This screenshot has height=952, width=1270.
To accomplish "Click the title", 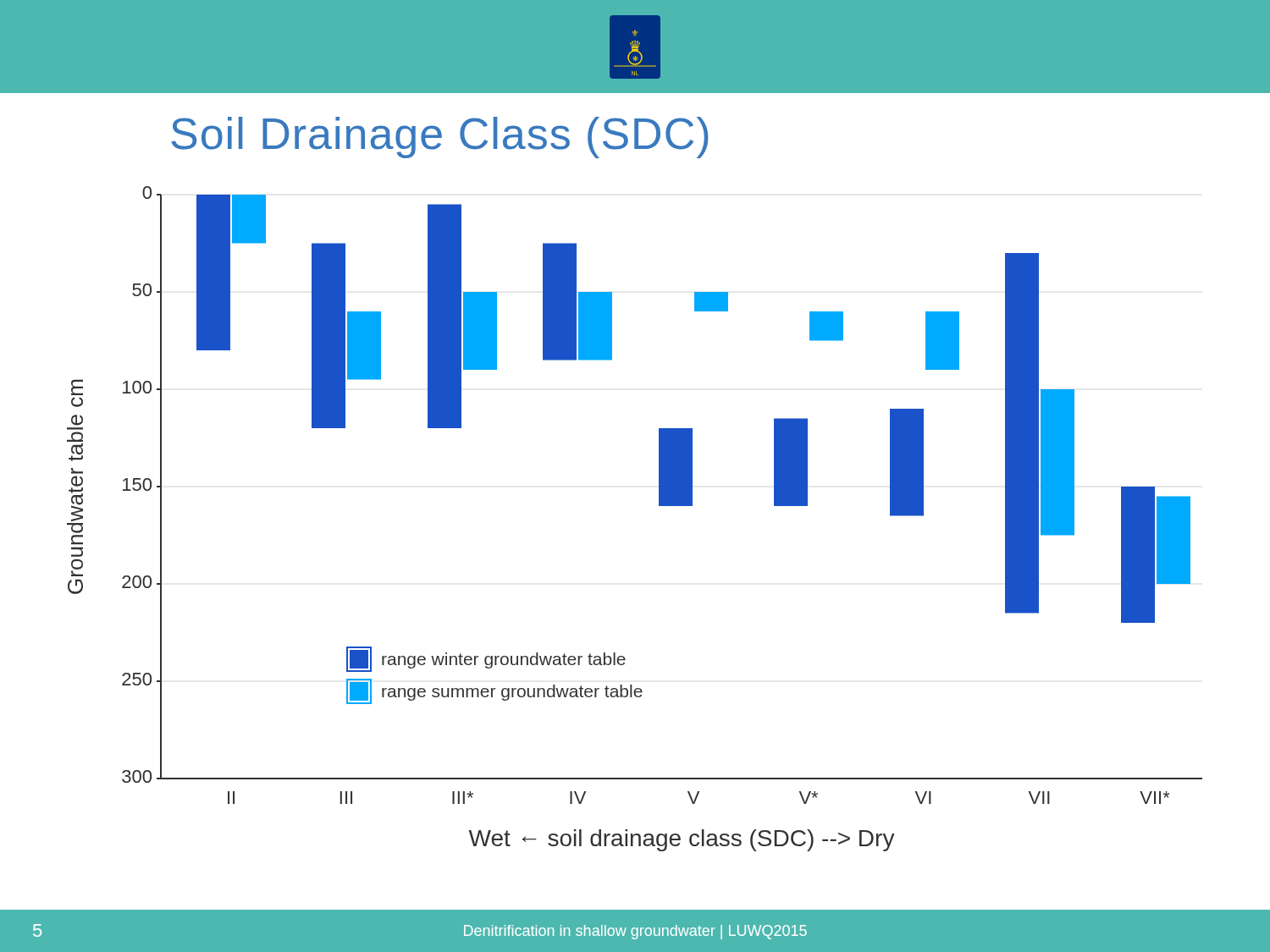I will coord(440,134).
